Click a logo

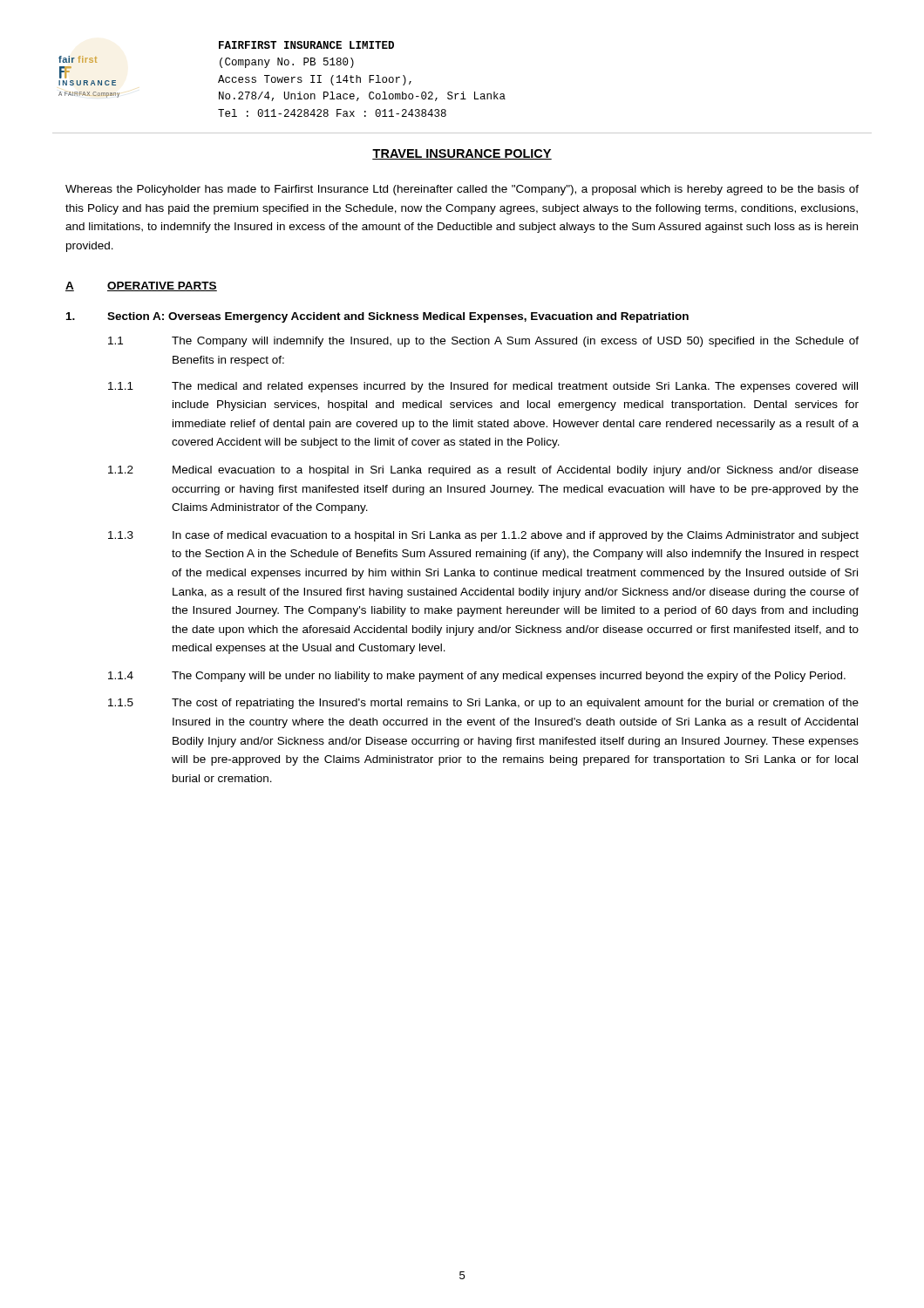click(x=122, y=75)
